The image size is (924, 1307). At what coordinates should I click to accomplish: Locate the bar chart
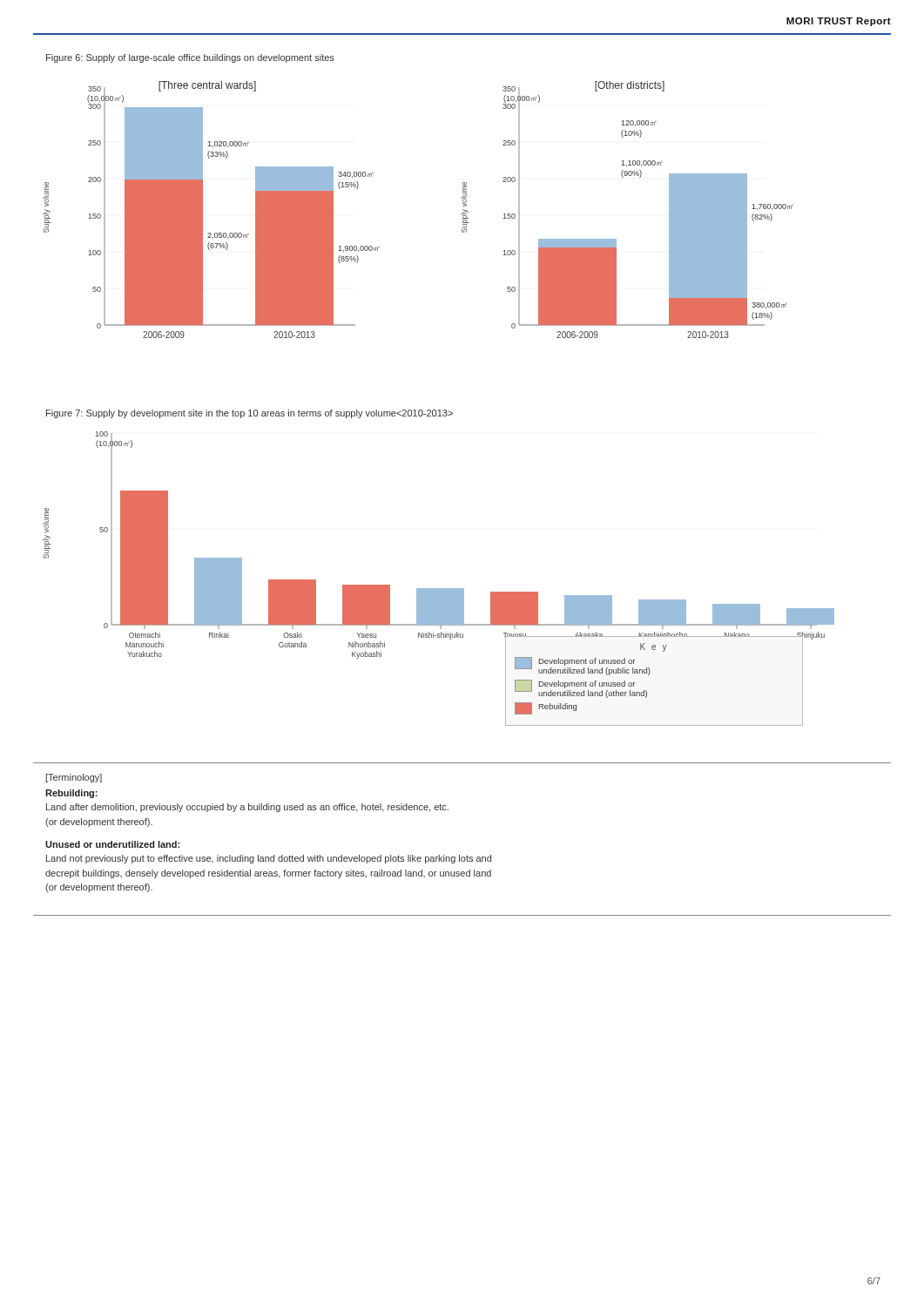point(462,557)
